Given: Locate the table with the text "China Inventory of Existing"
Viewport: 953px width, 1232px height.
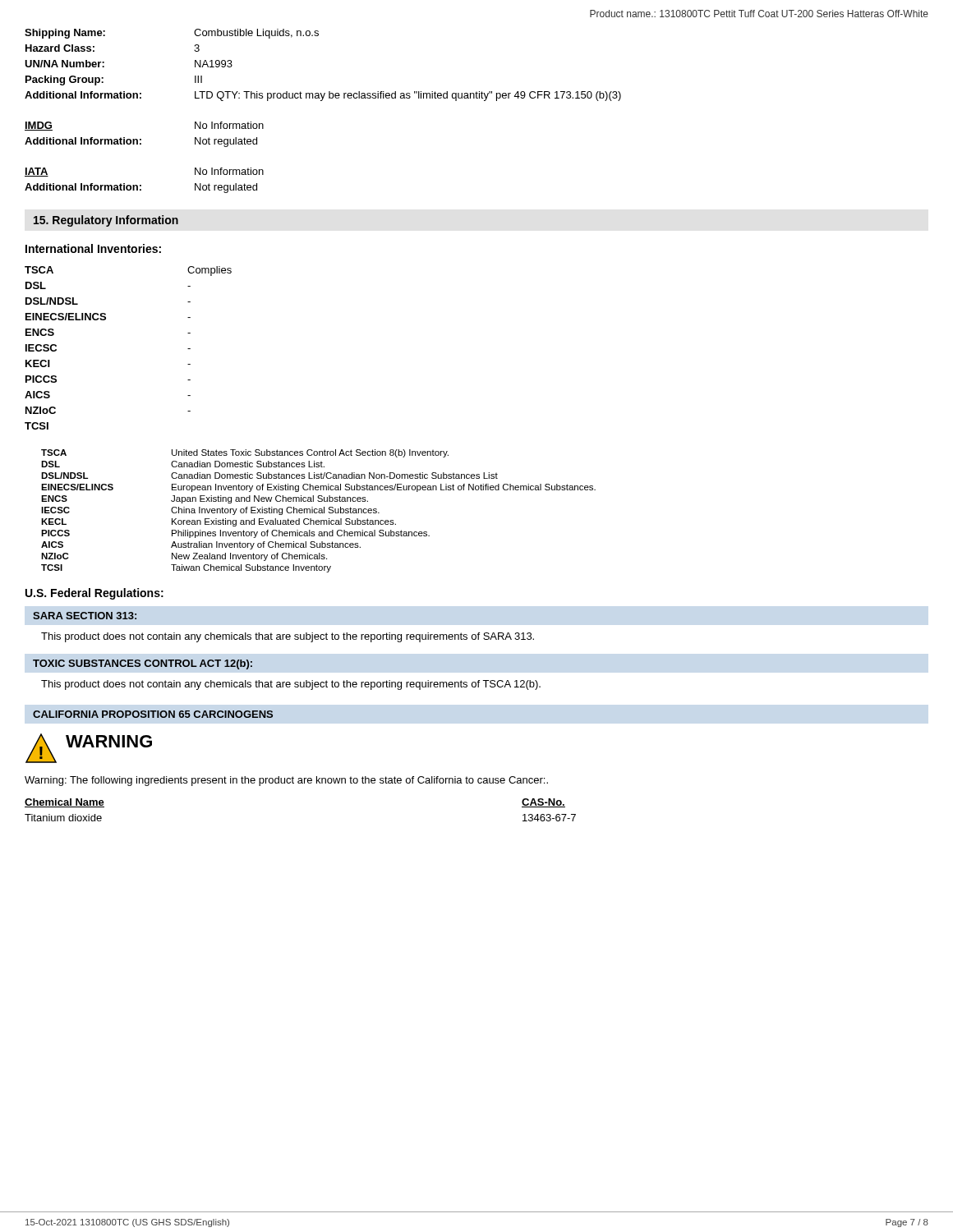Looking at the screenshot, I should click(476, 510).
